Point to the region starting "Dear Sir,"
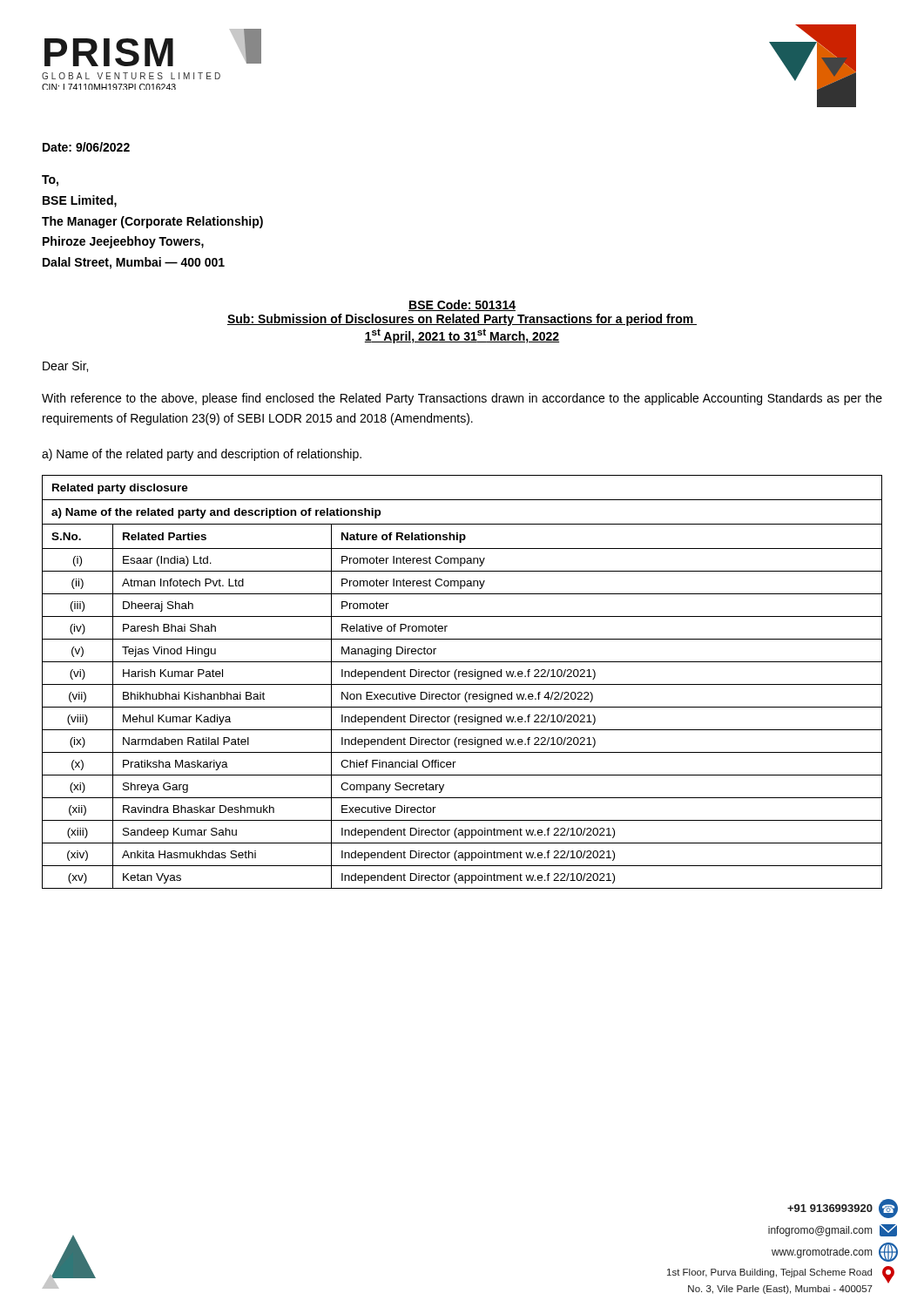 pos(66,366)
